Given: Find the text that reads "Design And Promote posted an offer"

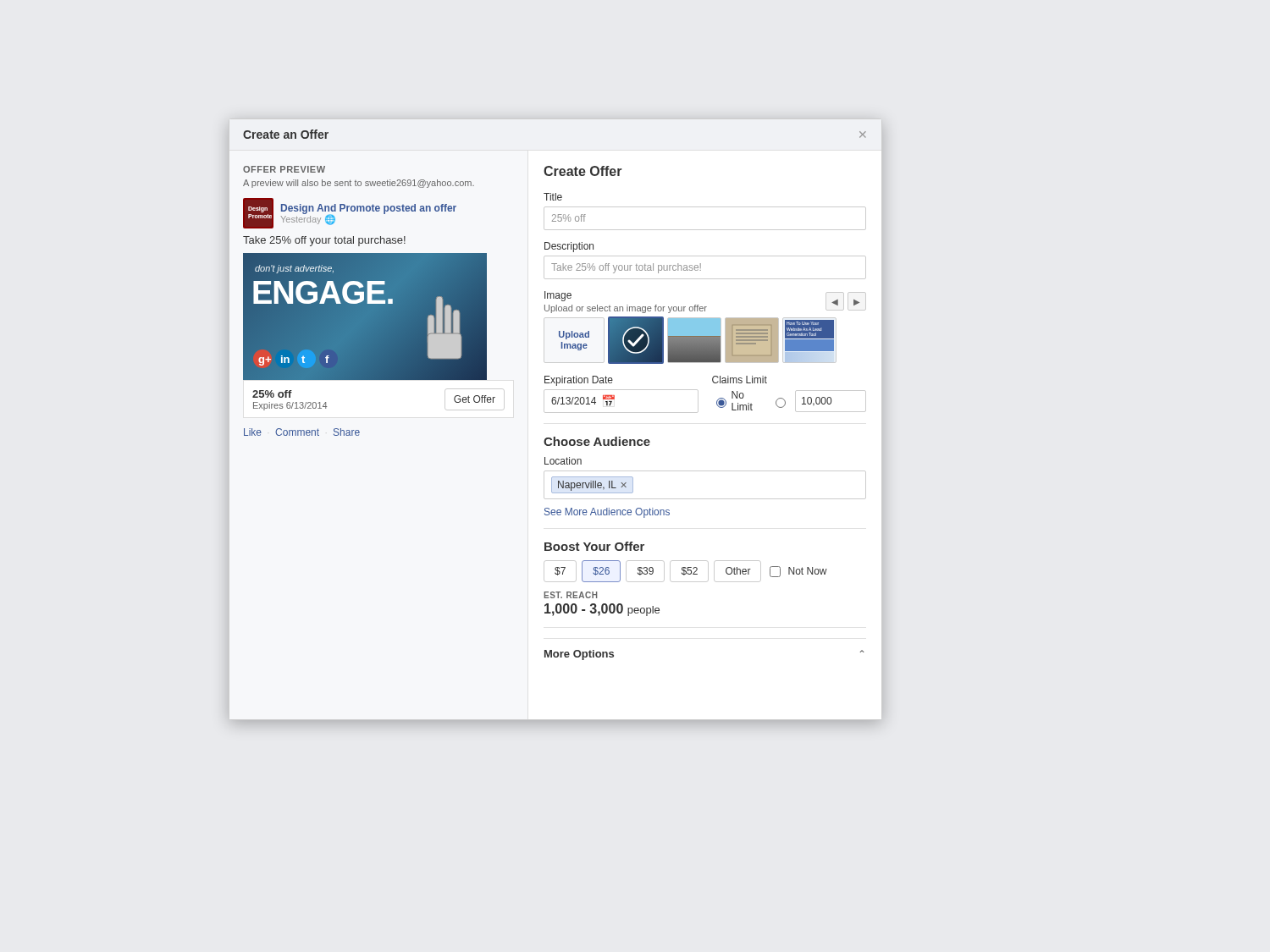Looking at the screenshot, I should coord(368,208).
